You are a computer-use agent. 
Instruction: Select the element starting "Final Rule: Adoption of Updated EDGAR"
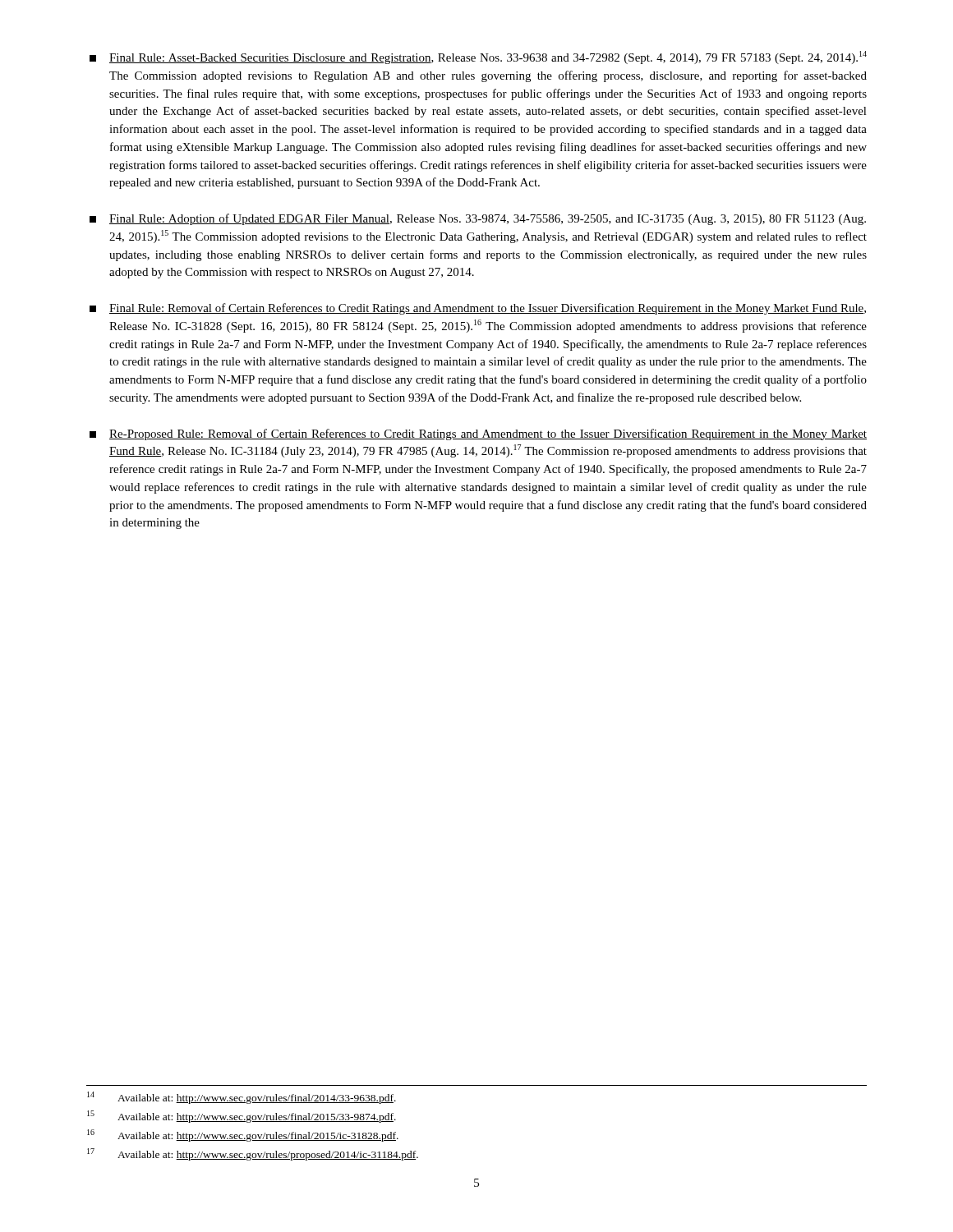pyautogui.click(x=476, y=246)
